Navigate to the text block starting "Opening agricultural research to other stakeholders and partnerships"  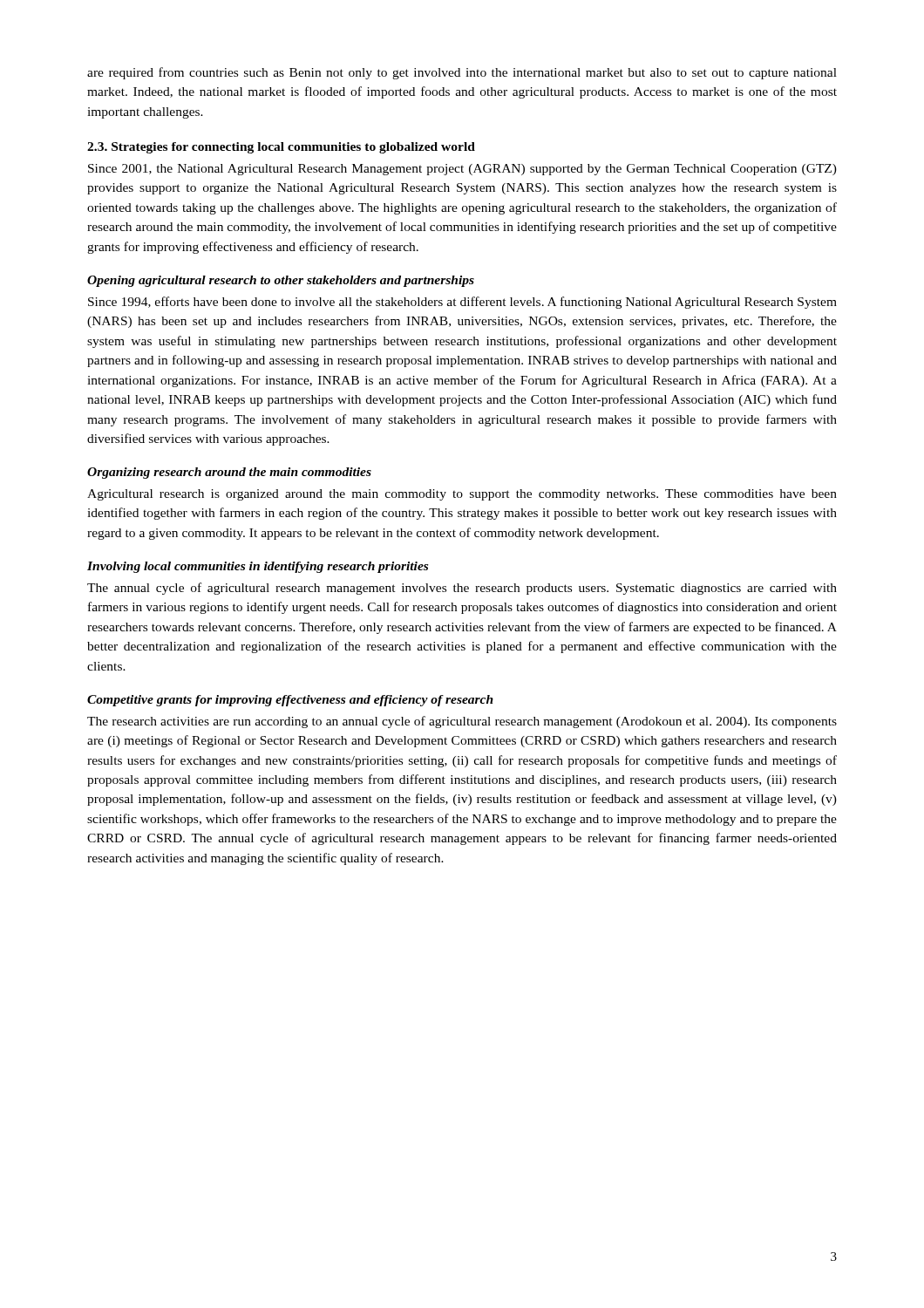coord(462,280)
